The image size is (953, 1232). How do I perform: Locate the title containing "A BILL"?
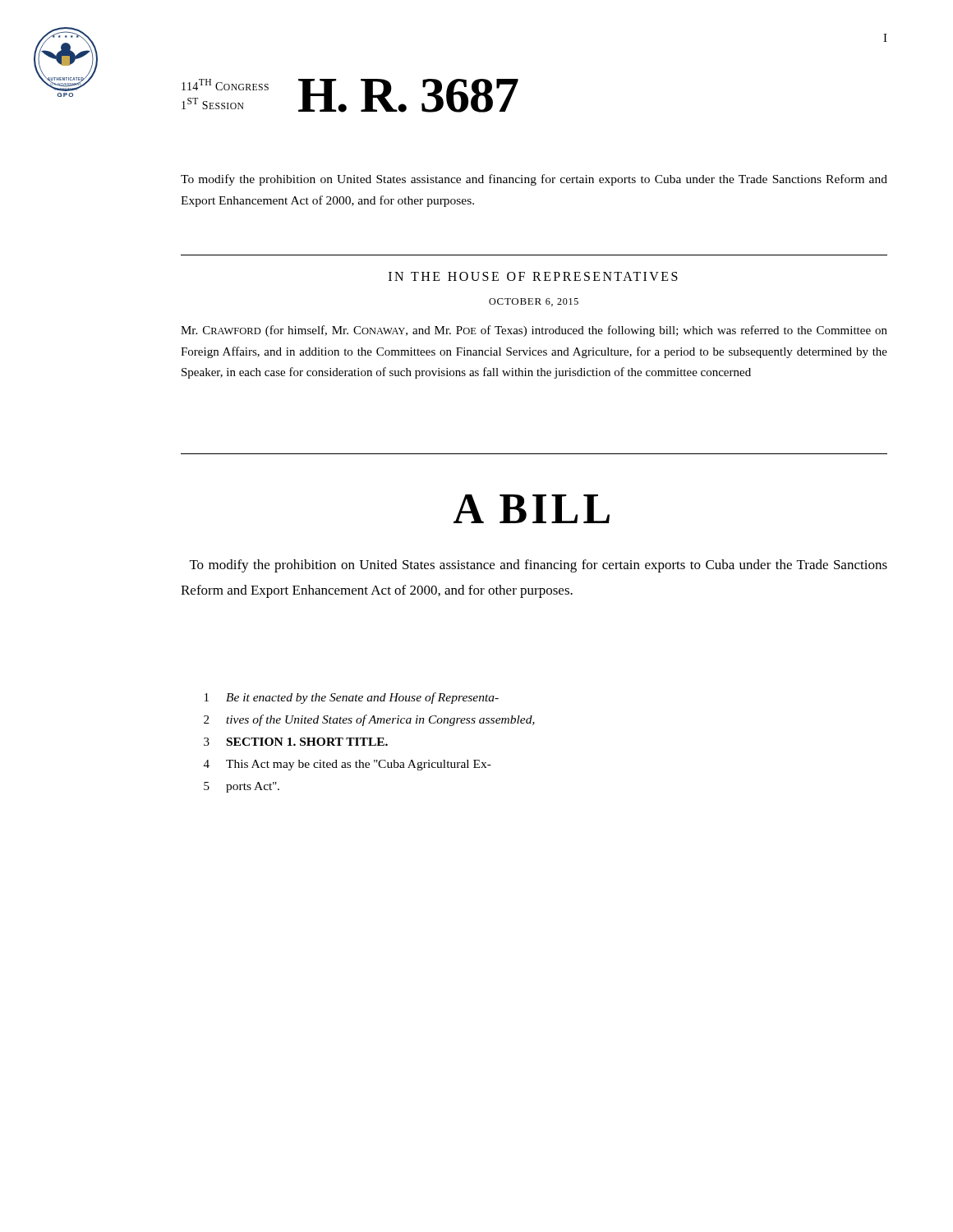click(534, 509)
